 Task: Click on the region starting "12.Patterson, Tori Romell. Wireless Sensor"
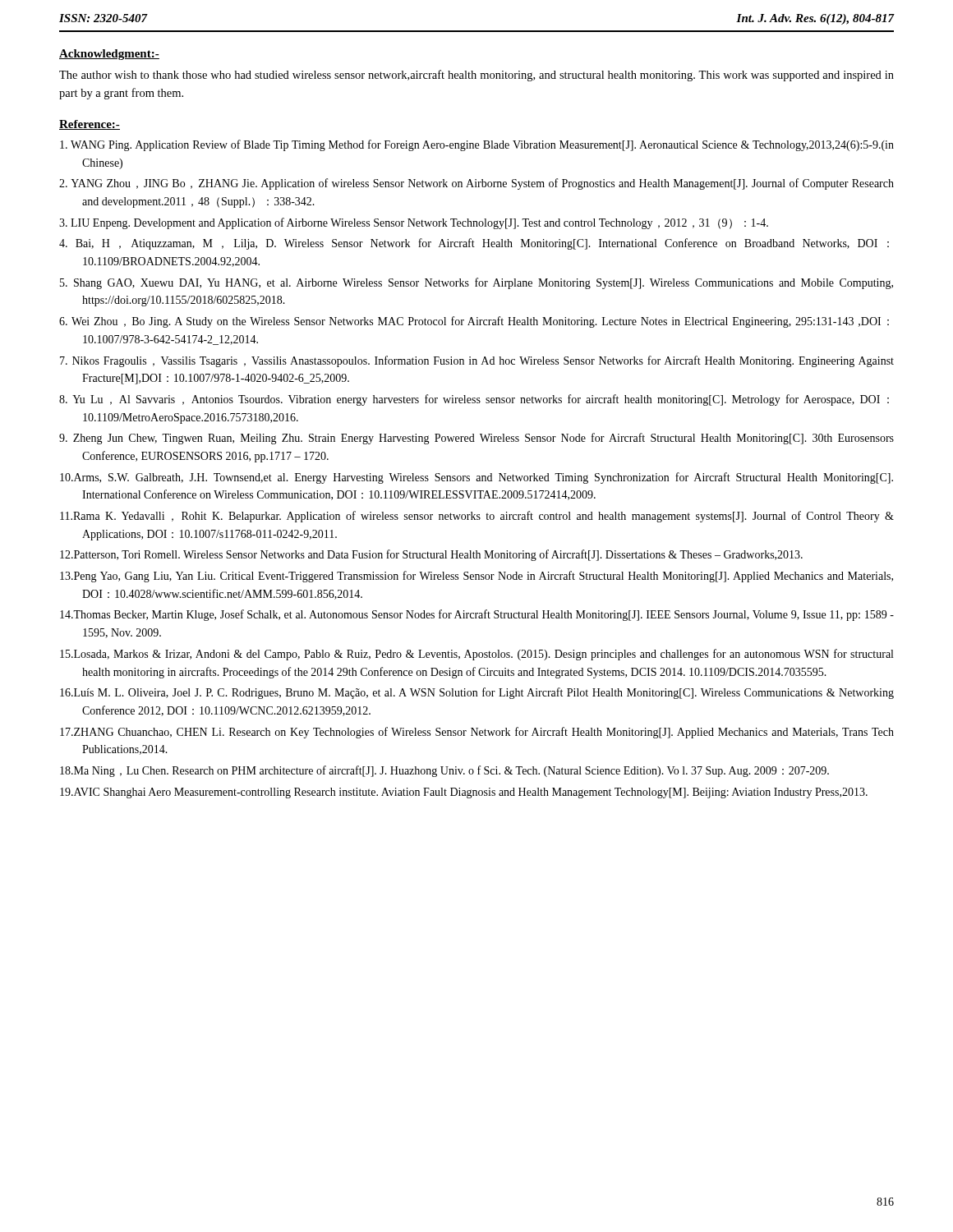click(431, 555)
